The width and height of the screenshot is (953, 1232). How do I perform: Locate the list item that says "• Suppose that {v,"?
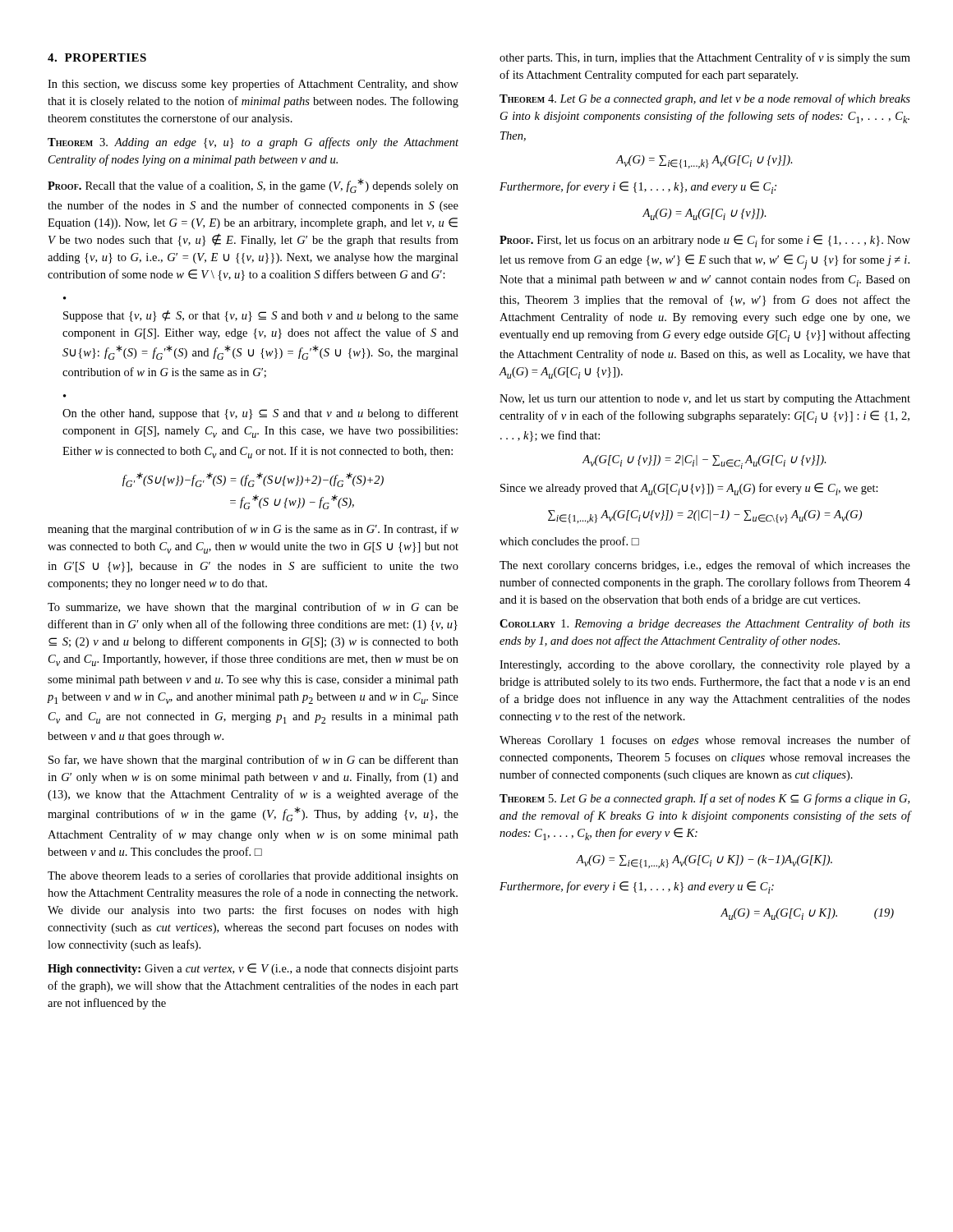(x=253, y=336)
